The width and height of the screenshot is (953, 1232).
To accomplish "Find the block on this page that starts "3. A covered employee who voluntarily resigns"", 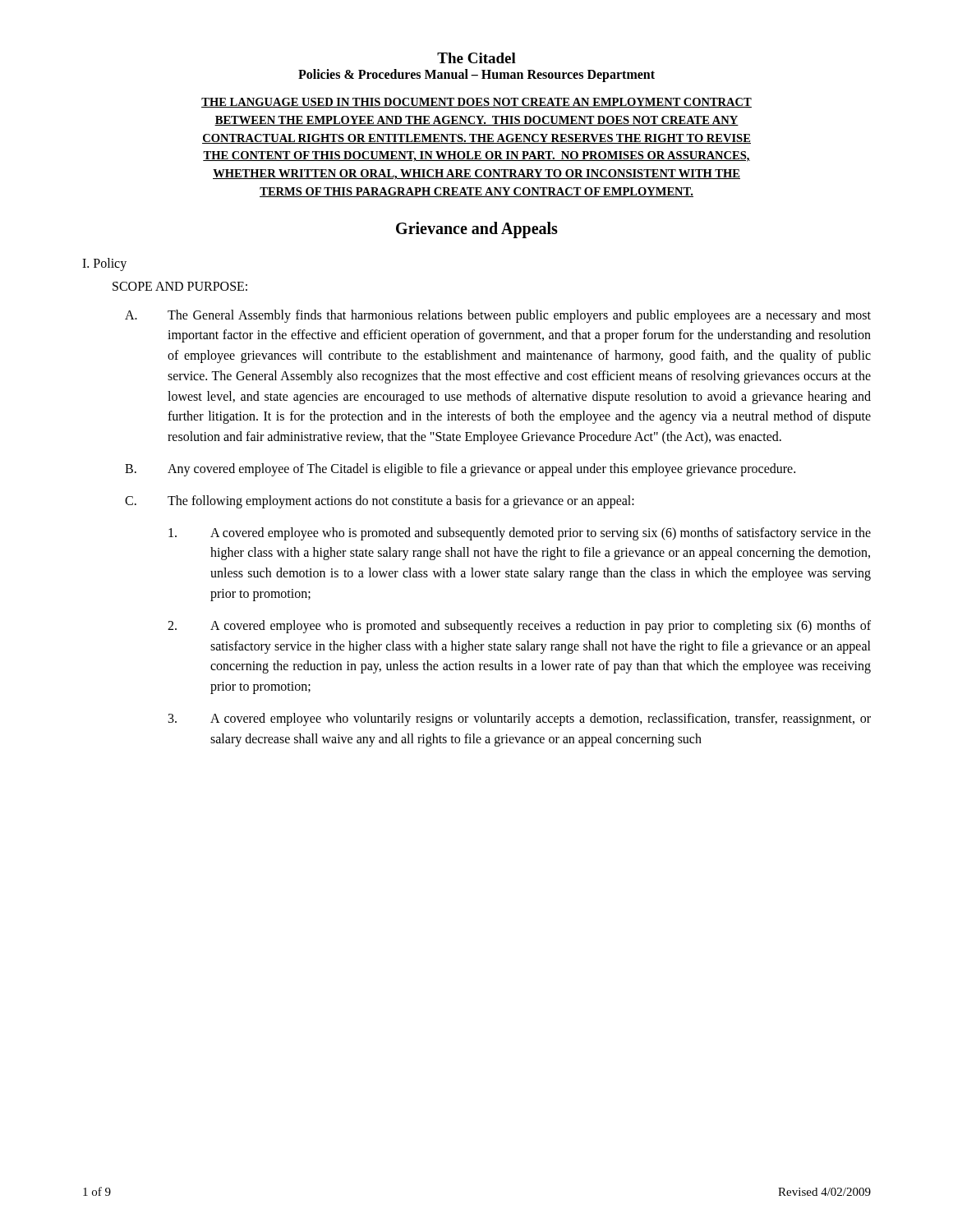I will tap(519, 729).
